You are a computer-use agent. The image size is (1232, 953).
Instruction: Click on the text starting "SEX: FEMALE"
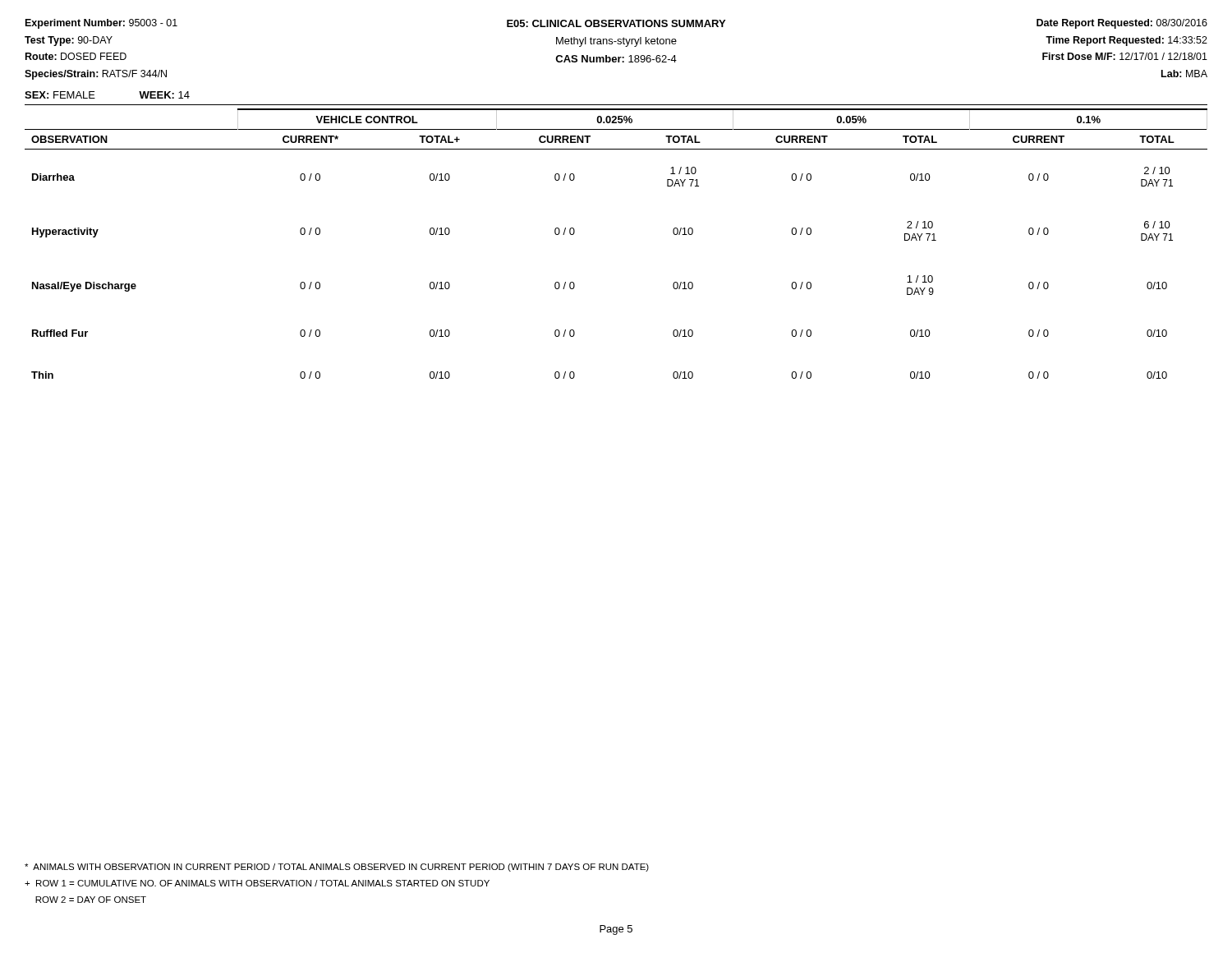[60, 95]
